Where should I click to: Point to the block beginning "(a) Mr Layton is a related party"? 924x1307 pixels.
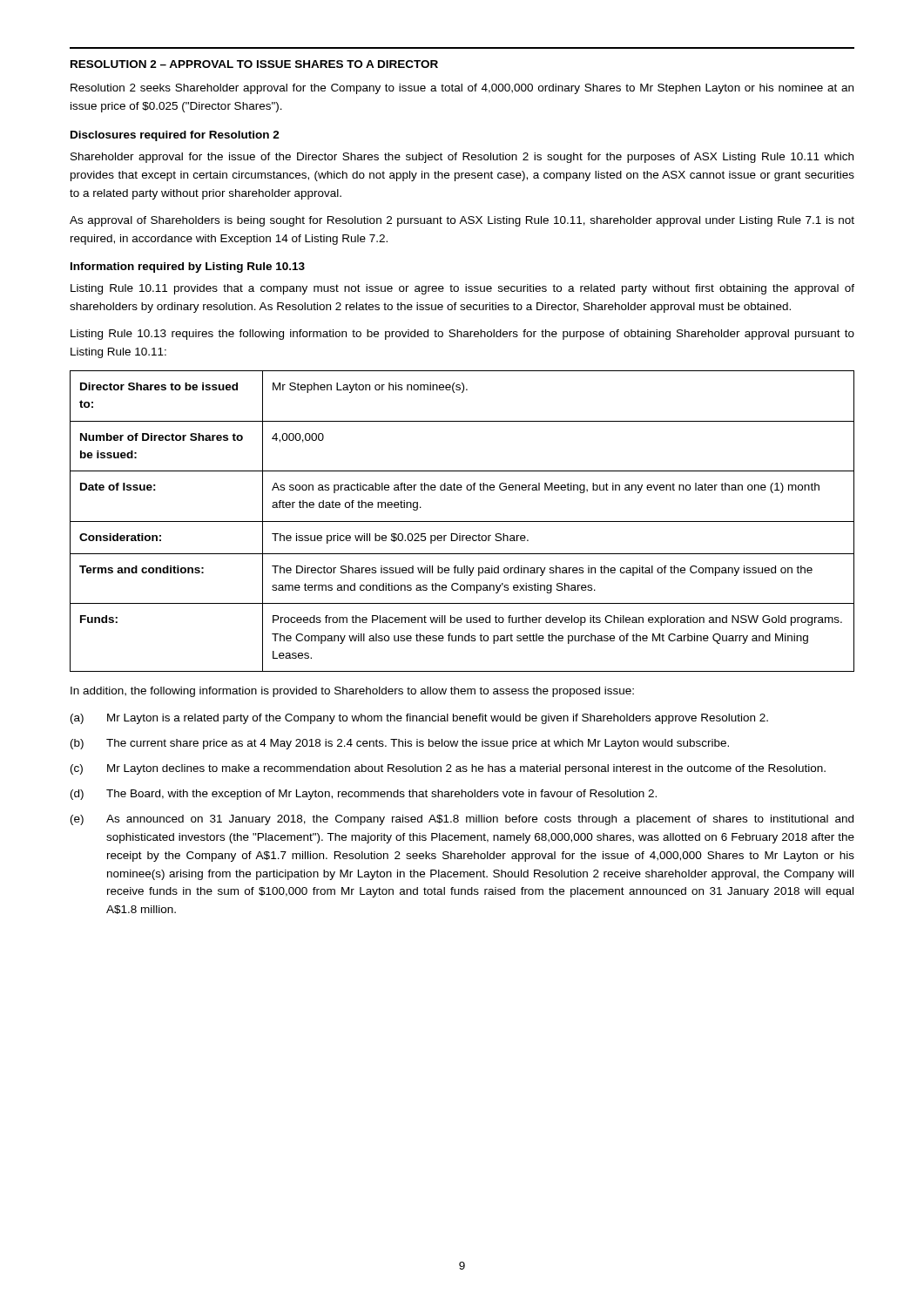[462, 718]
